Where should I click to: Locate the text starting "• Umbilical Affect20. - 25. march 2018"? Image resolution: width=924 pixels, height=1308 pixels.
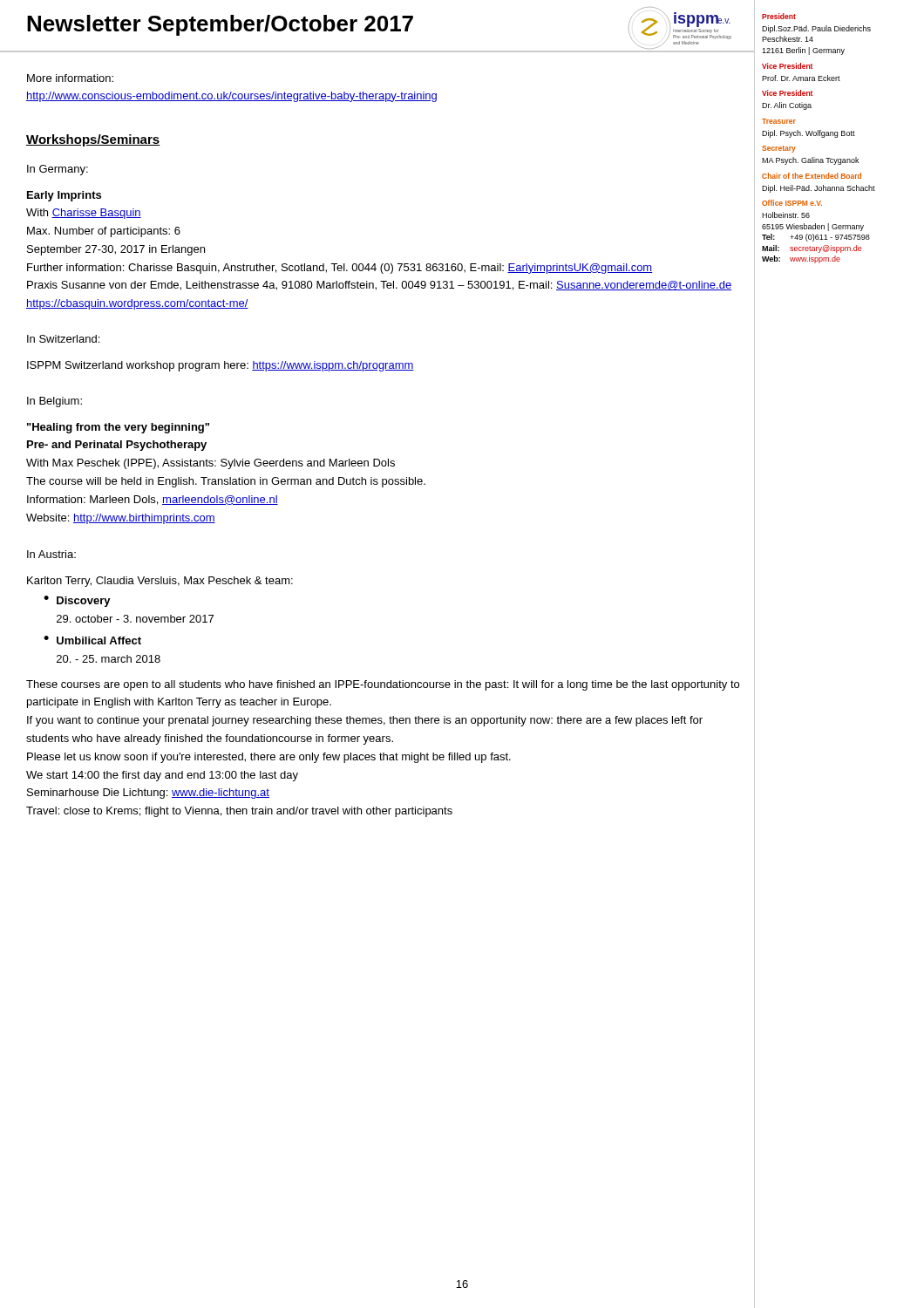tap(102, 650)
